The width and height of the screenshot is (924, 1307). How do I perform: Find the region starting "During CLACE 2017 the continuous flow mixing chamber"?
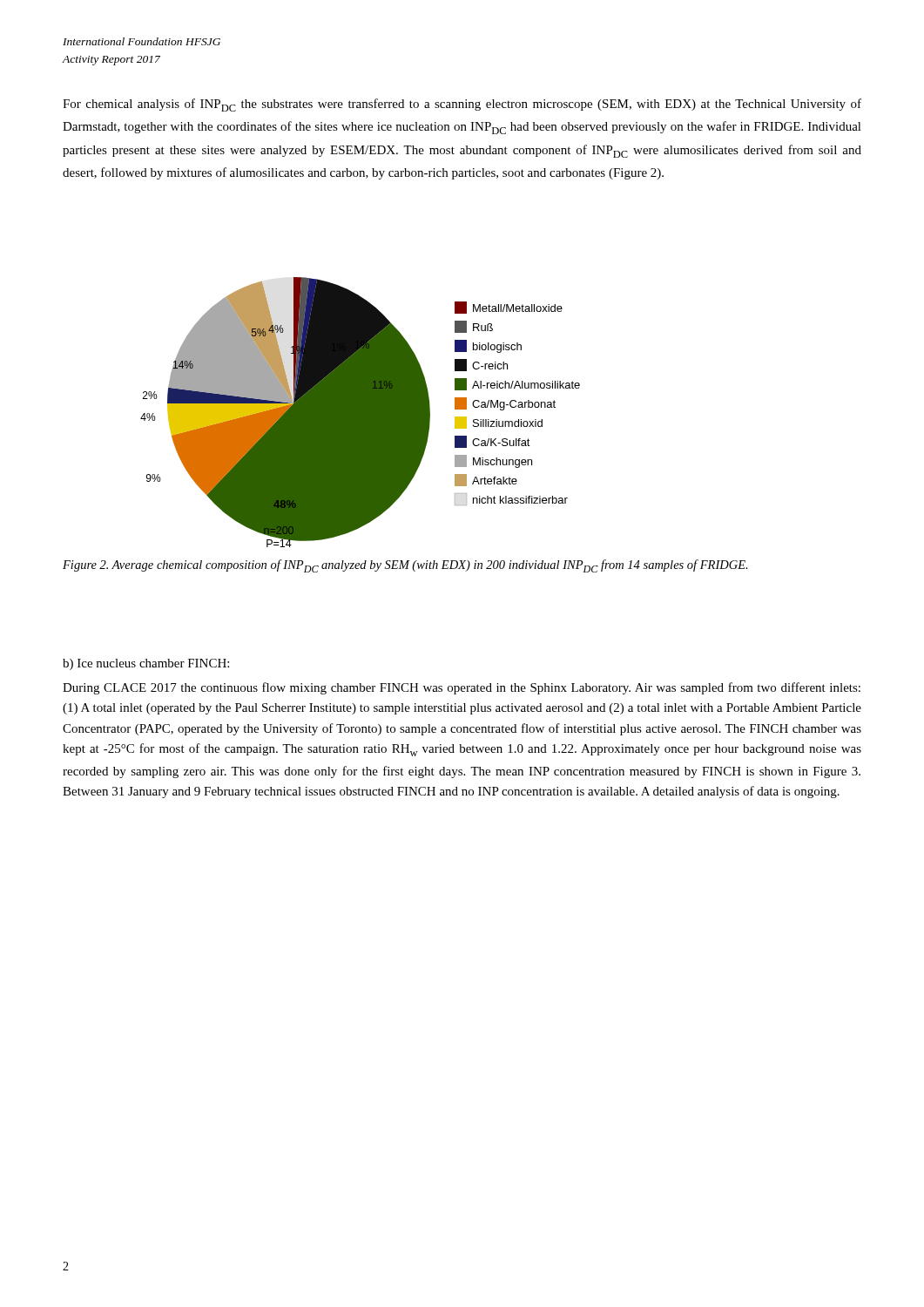tap(462, 740)
